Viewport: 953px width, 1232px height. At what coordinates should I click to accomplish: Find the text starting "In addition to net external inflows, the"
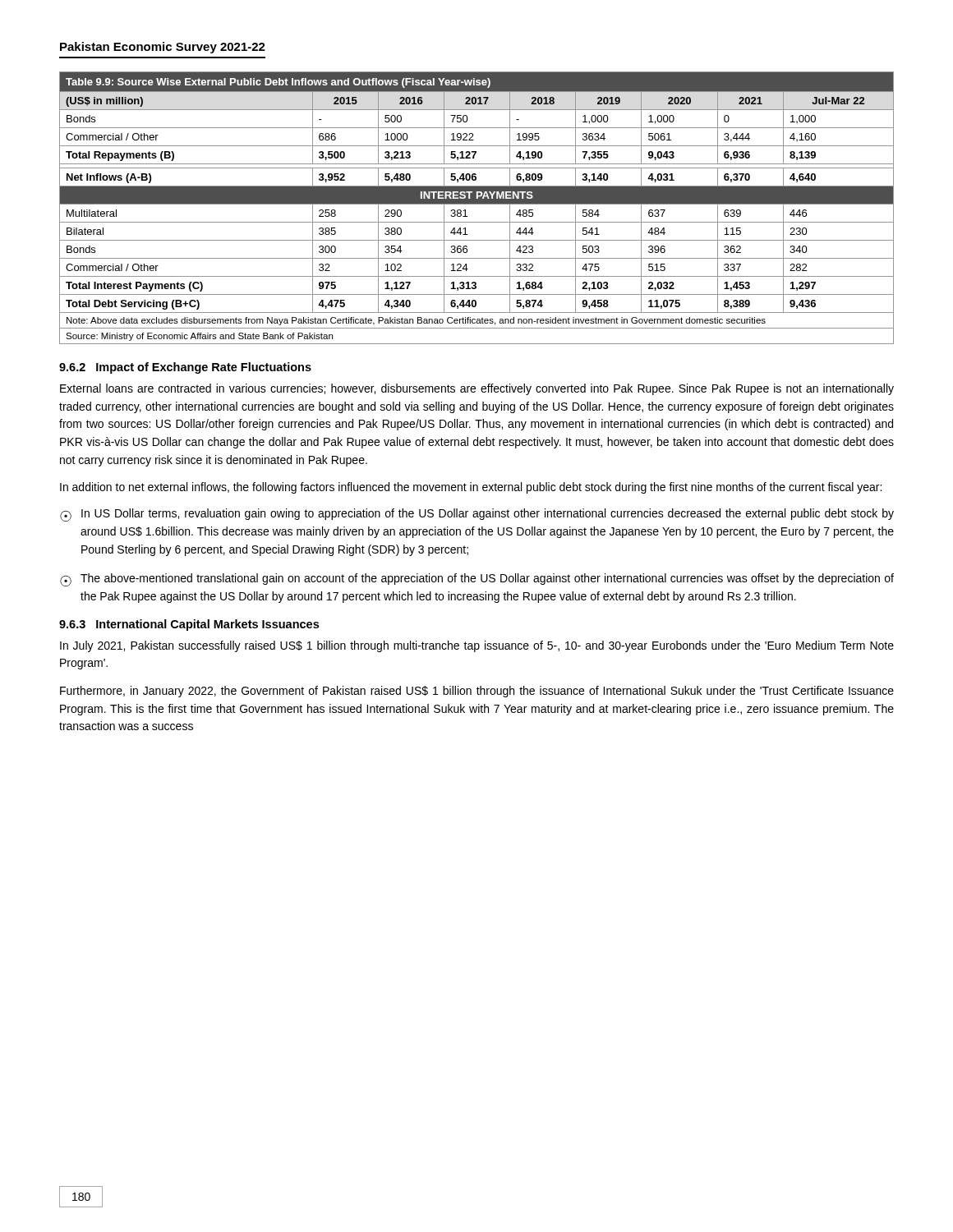(x=471, y=487)
